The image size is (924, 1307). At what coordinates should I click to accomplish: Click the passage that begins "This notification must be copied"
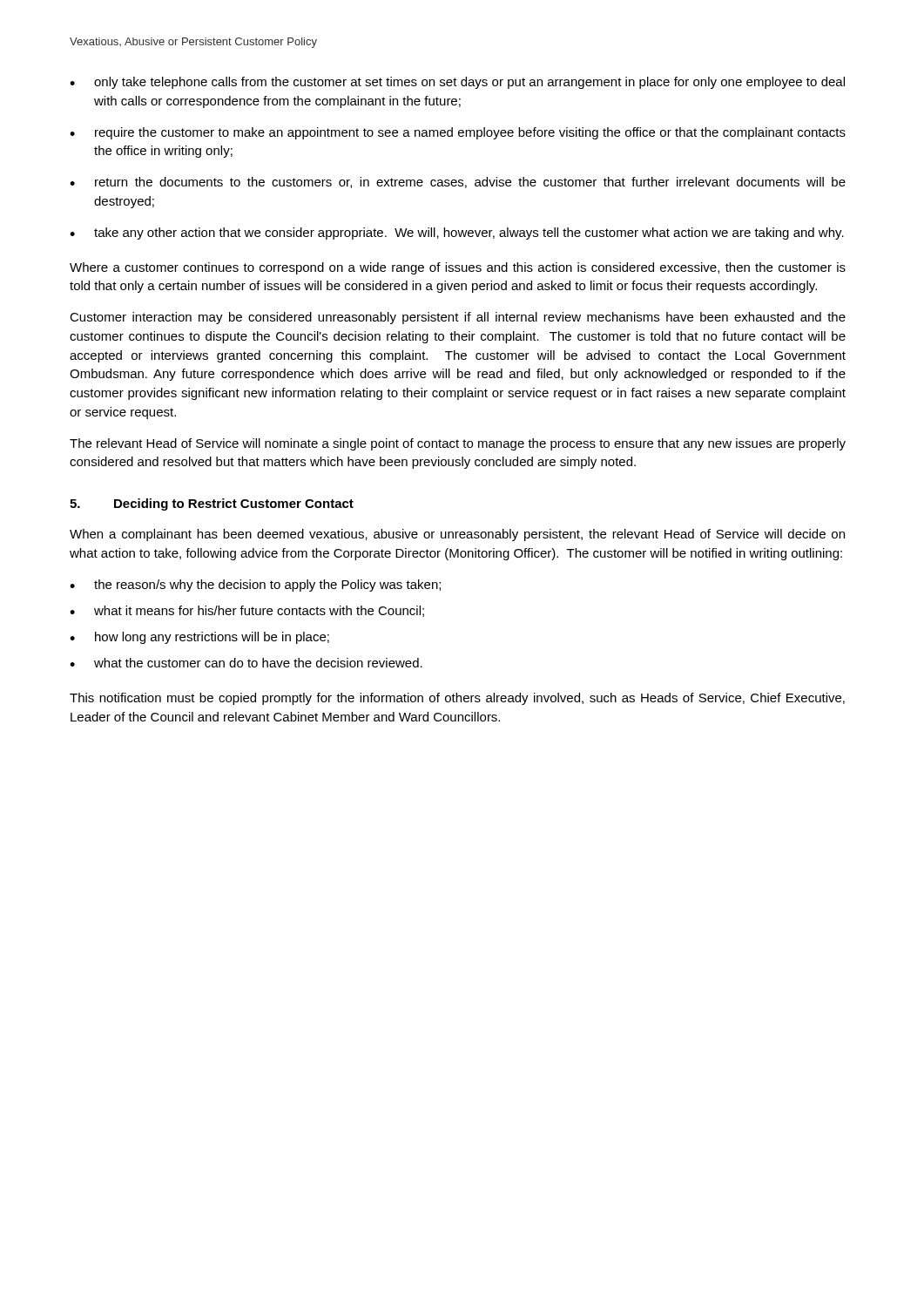(x=458, y=707)
